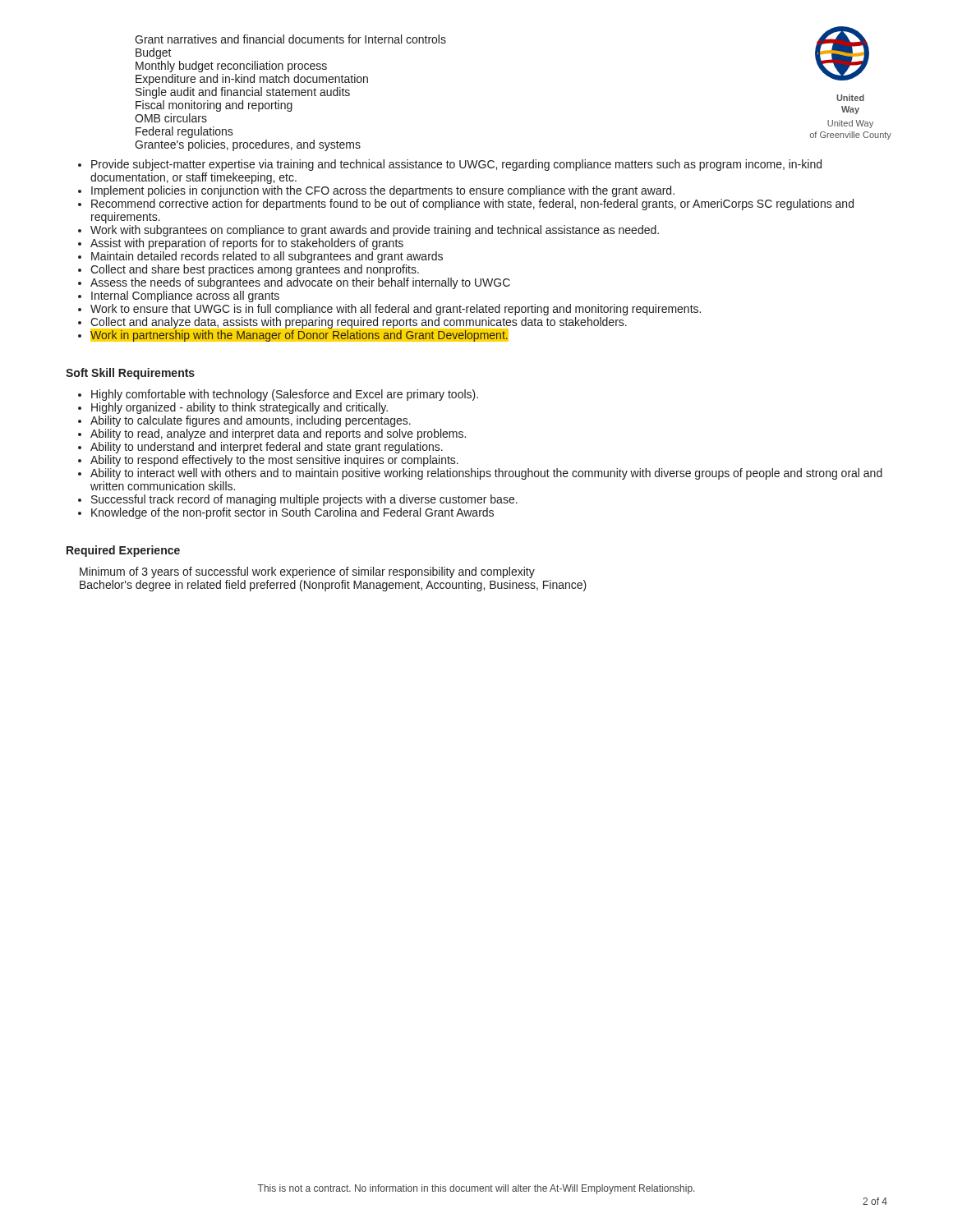Where does it say "Federal regulations"?

(182, 131)
